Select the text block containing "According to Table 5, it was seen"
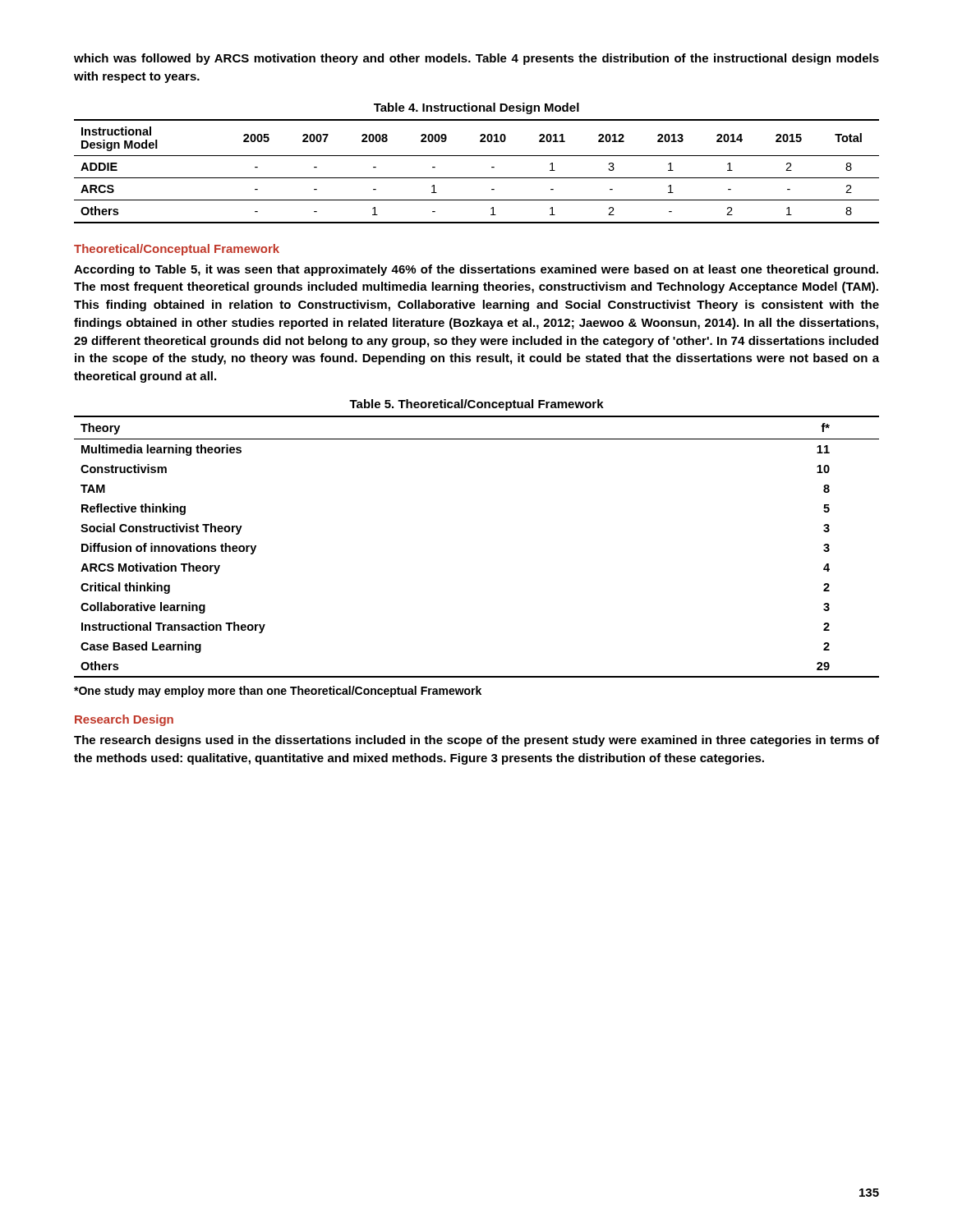The width and height of the screenshot is (953, 1232). click(x=476, y=322)
